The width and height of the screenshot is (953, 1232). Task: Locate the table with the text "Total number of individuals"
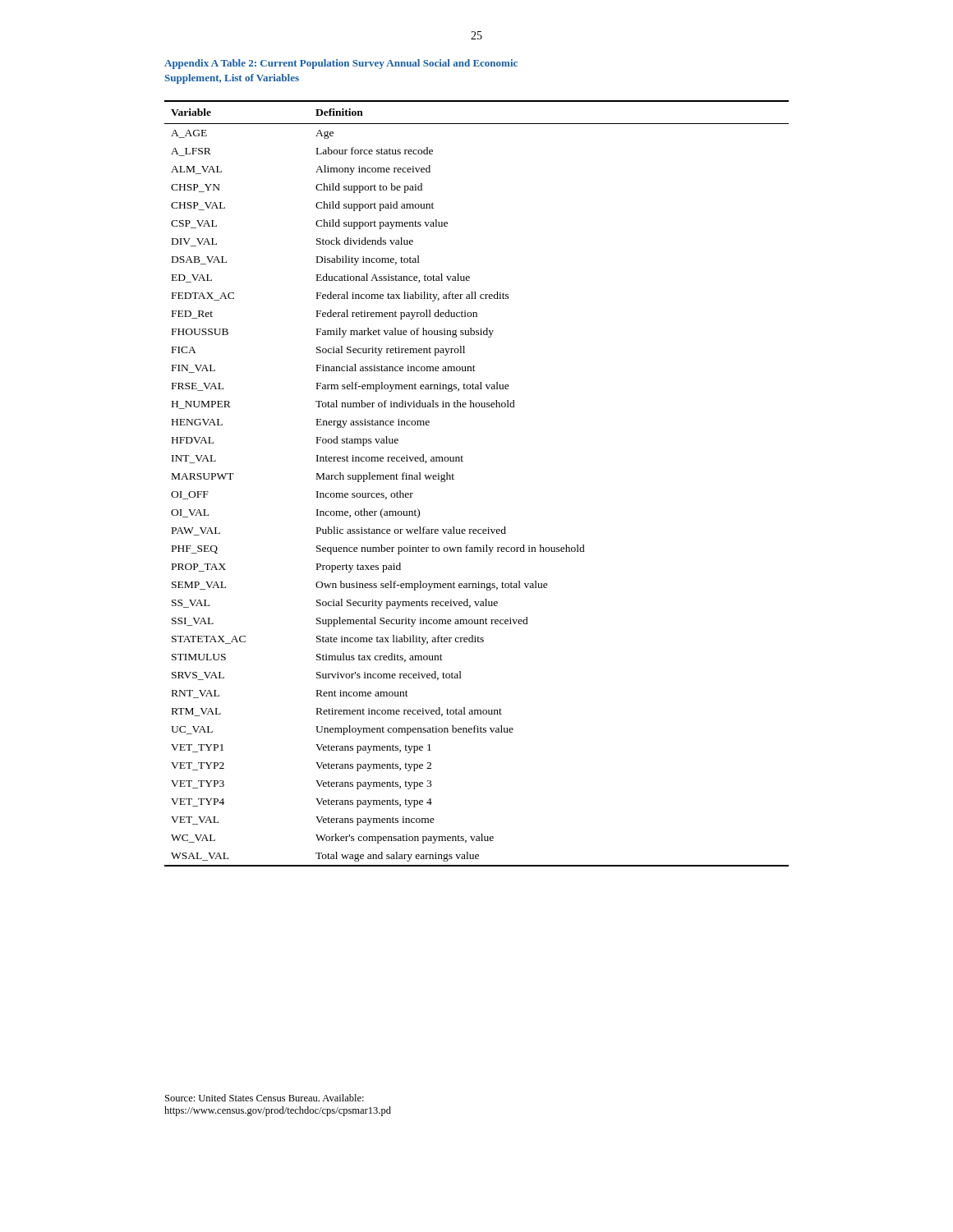tap(476, 483)
